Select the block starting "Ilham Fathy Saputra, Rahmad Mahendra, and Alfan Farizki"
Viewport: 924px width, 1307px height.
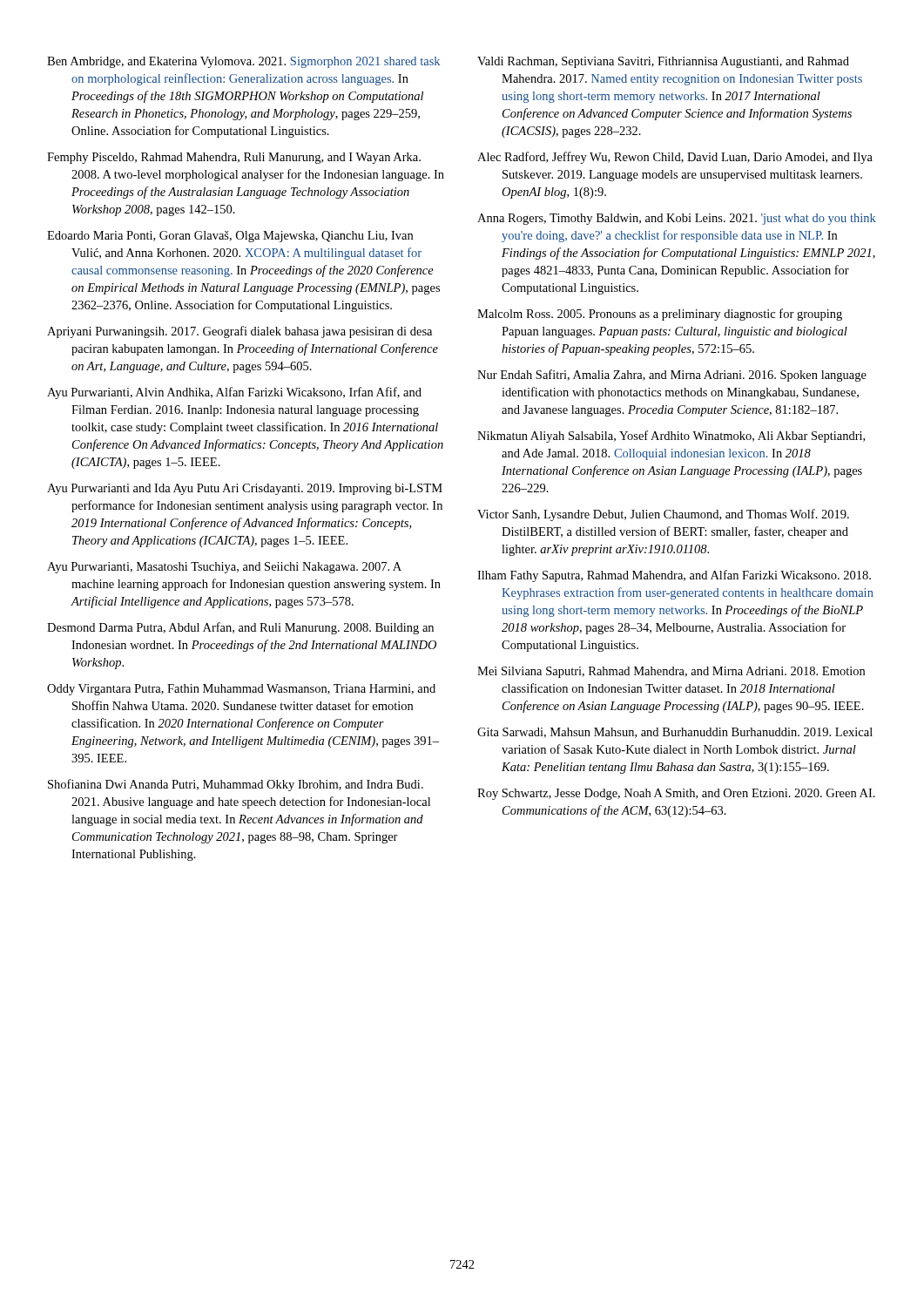pos(675,610)
